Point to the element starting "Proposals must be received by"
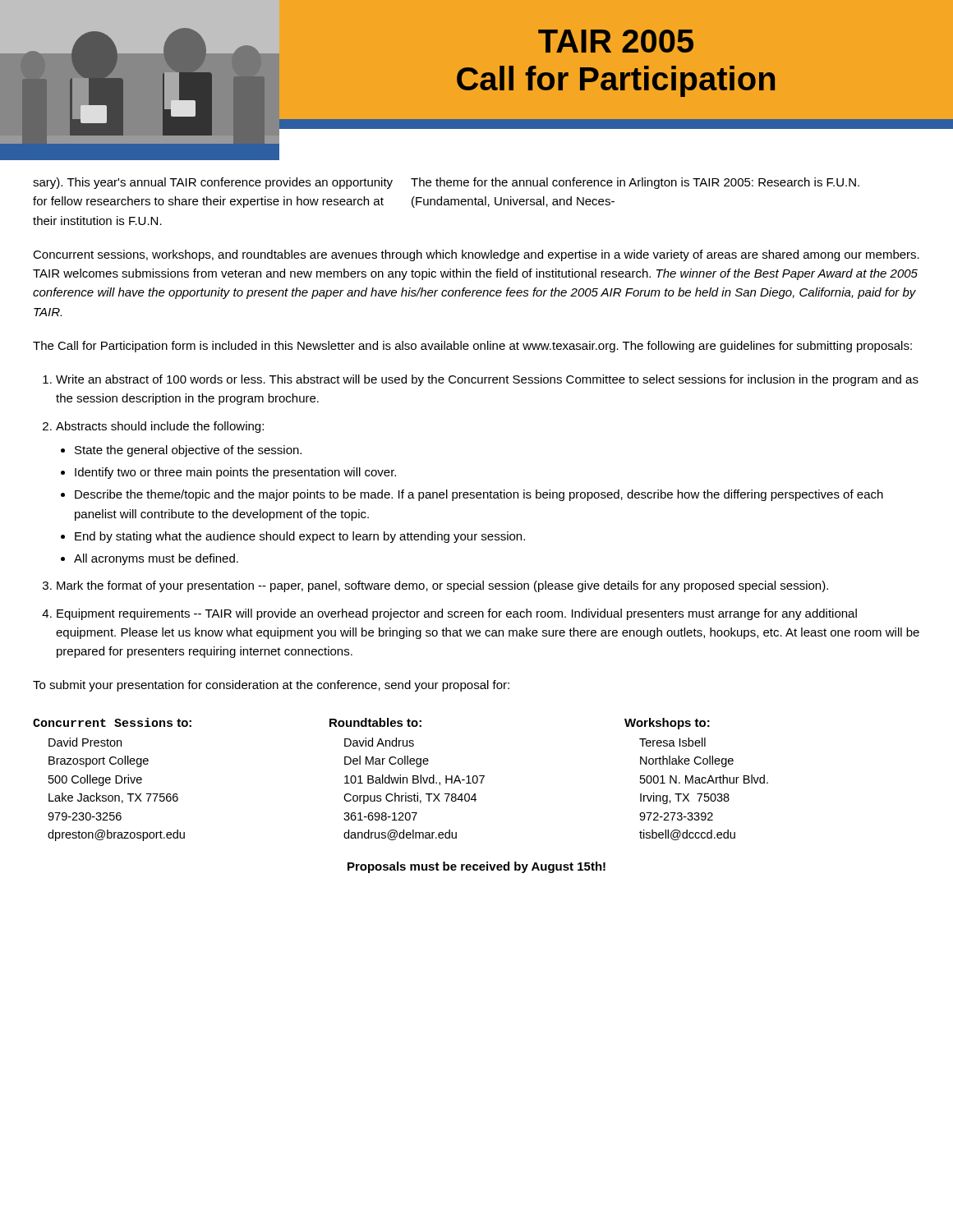953x1232 pixels. [x=476, y=866]
